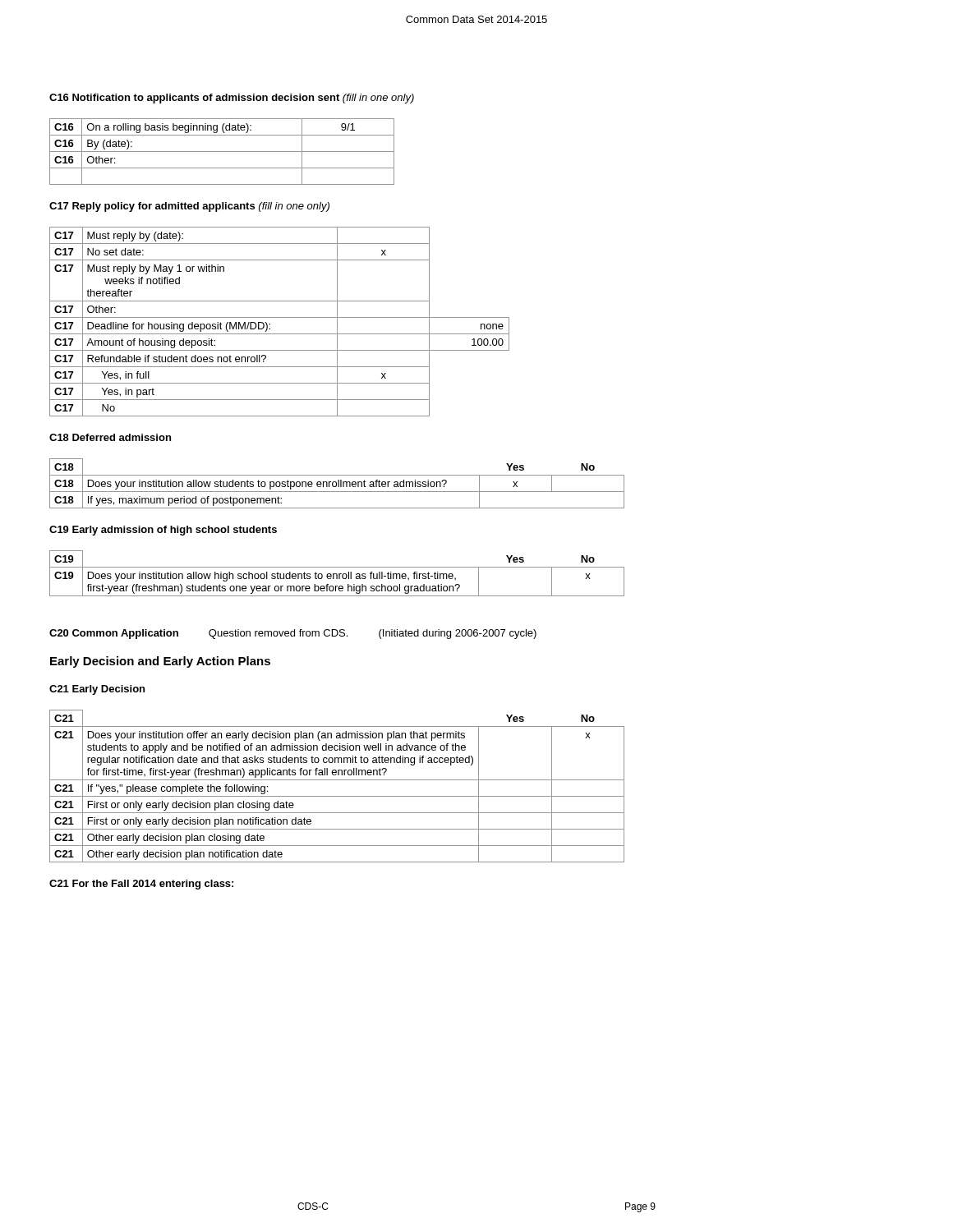This screenshot has height=1232, width=953.
Task: Locate the passage starting "C19 Early admission"
Action: click(163, 529)
